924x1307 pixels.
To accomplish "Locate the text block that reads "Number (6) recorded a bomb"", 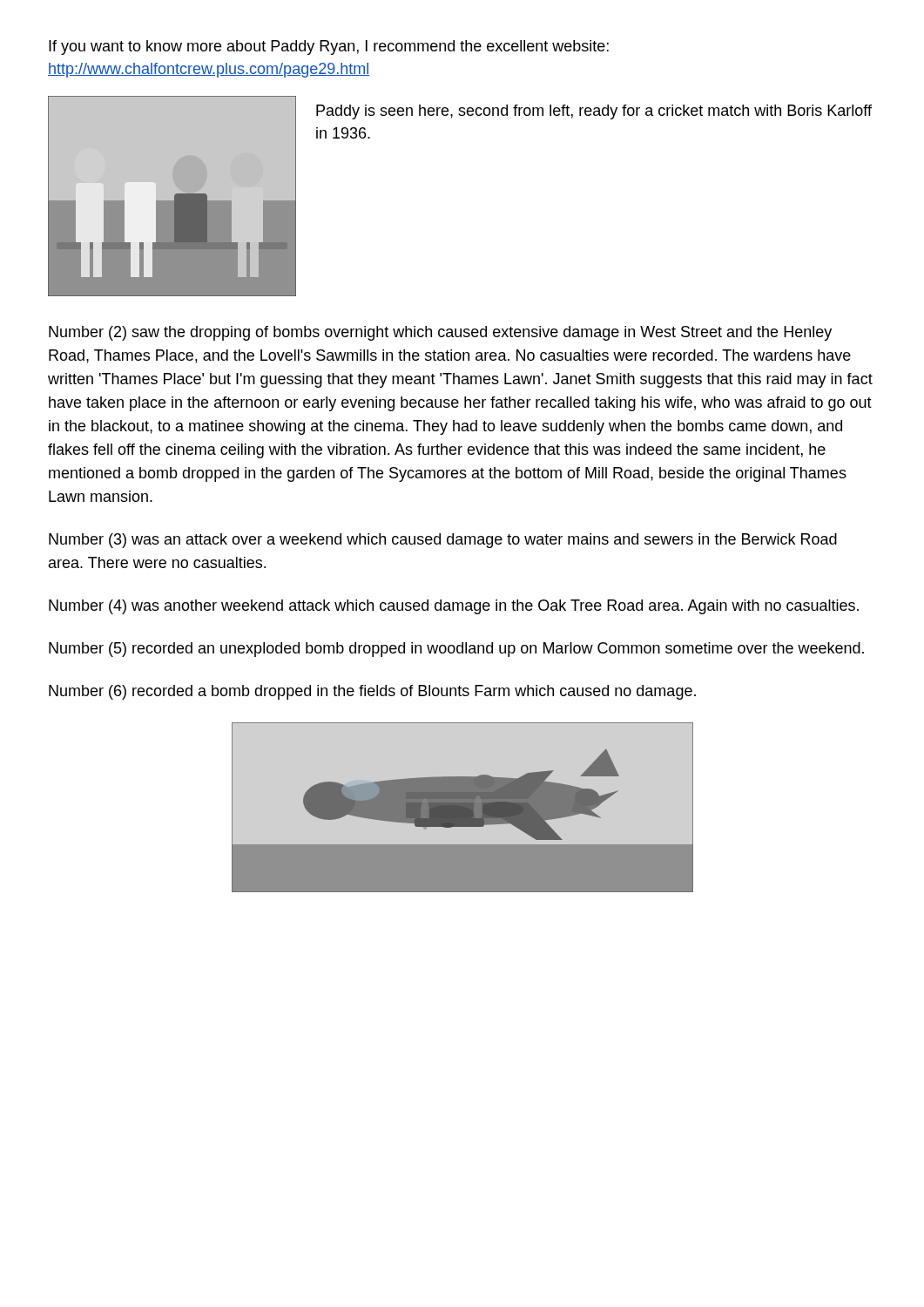I will [x=372, y=691].
